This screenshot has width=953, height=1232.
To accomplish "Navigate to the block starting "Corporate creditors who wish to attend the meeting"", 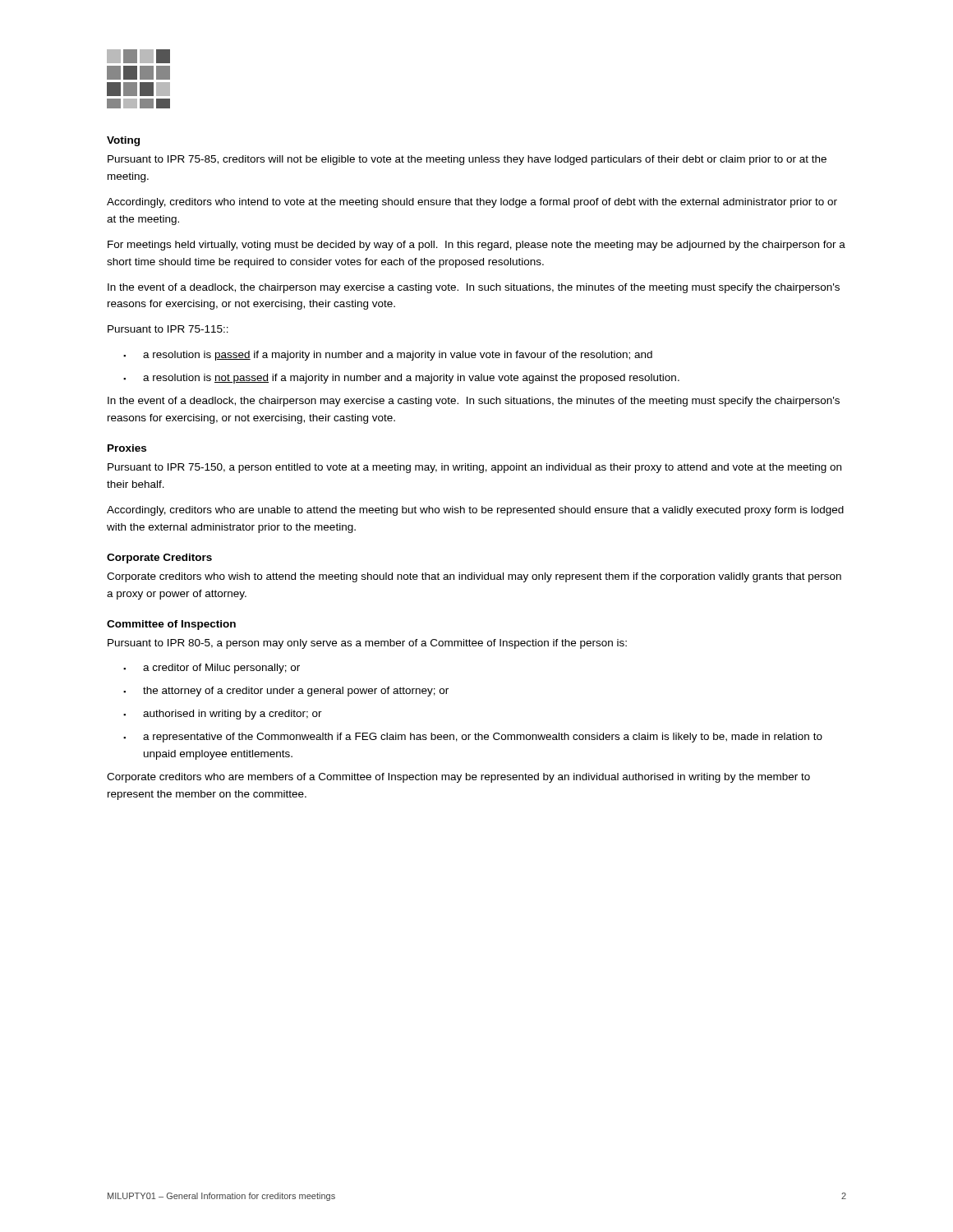I will coord(474,584).
